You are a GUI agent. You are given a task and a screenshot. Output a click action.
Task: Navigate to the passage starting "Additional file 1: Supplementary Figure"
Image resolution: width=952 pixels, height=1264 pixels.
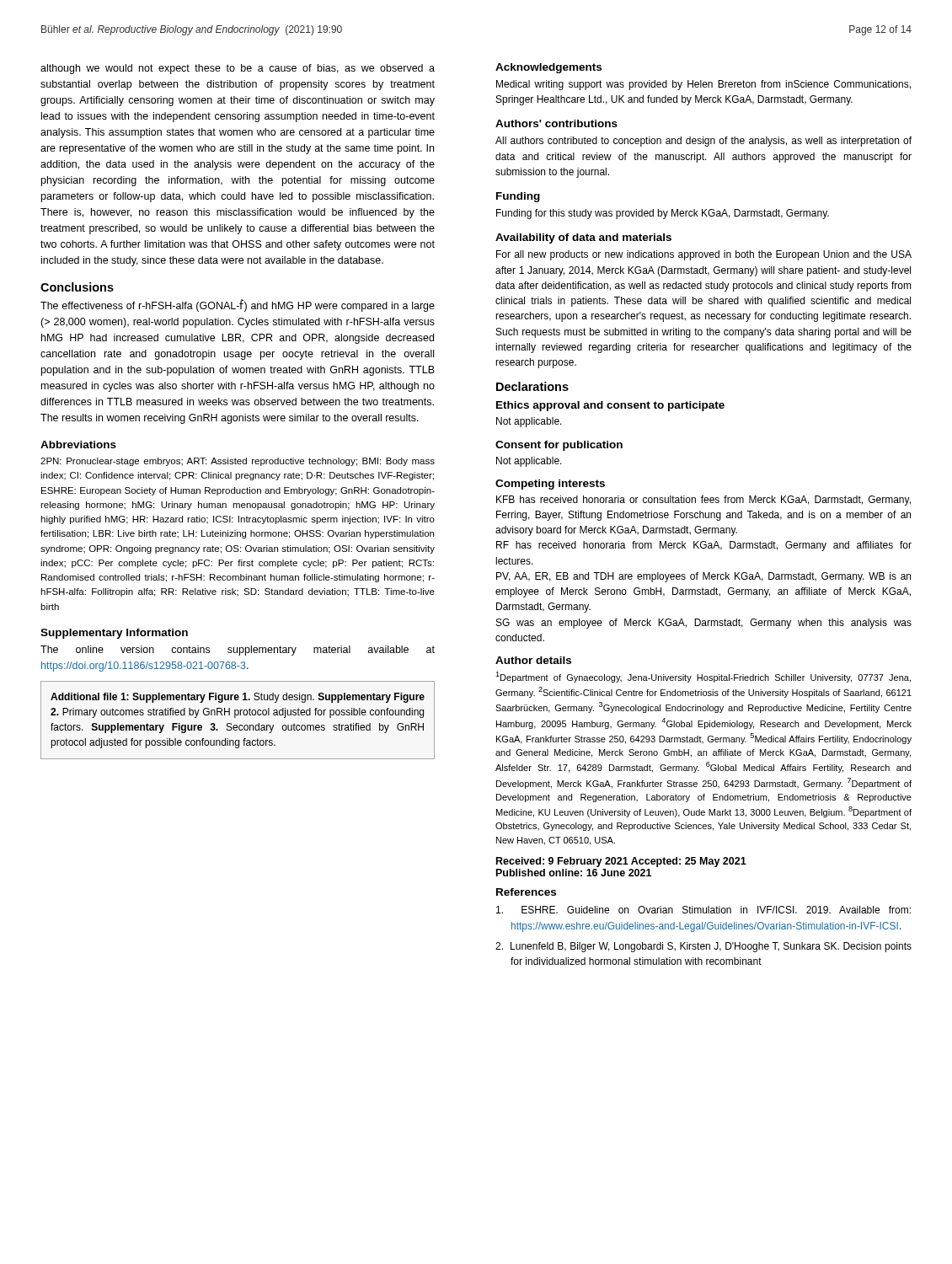coord(238,720)
